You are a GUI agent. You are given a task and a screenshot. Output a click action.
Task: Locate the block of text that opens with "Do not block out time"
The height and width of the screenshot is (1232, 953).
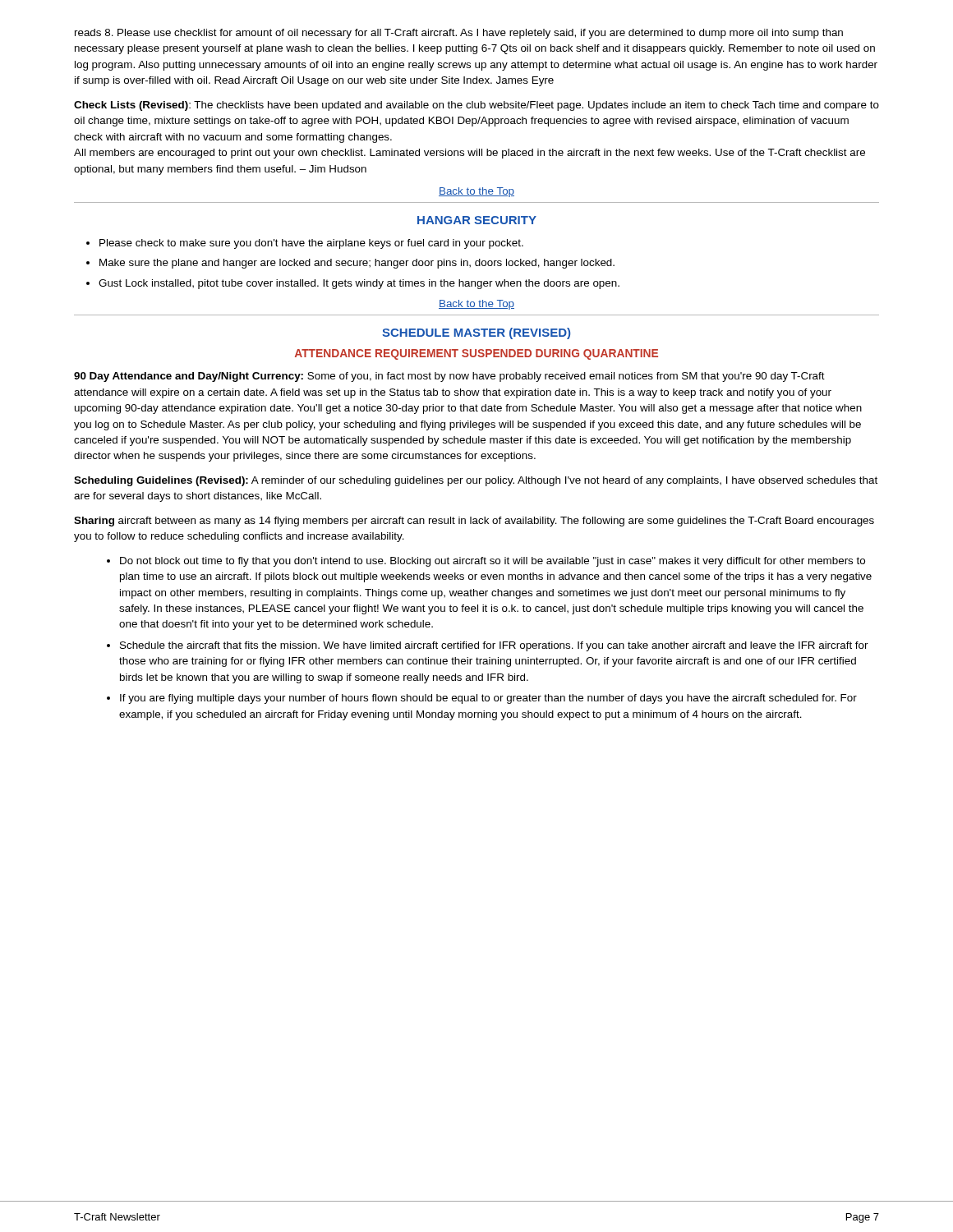point(496,592)
